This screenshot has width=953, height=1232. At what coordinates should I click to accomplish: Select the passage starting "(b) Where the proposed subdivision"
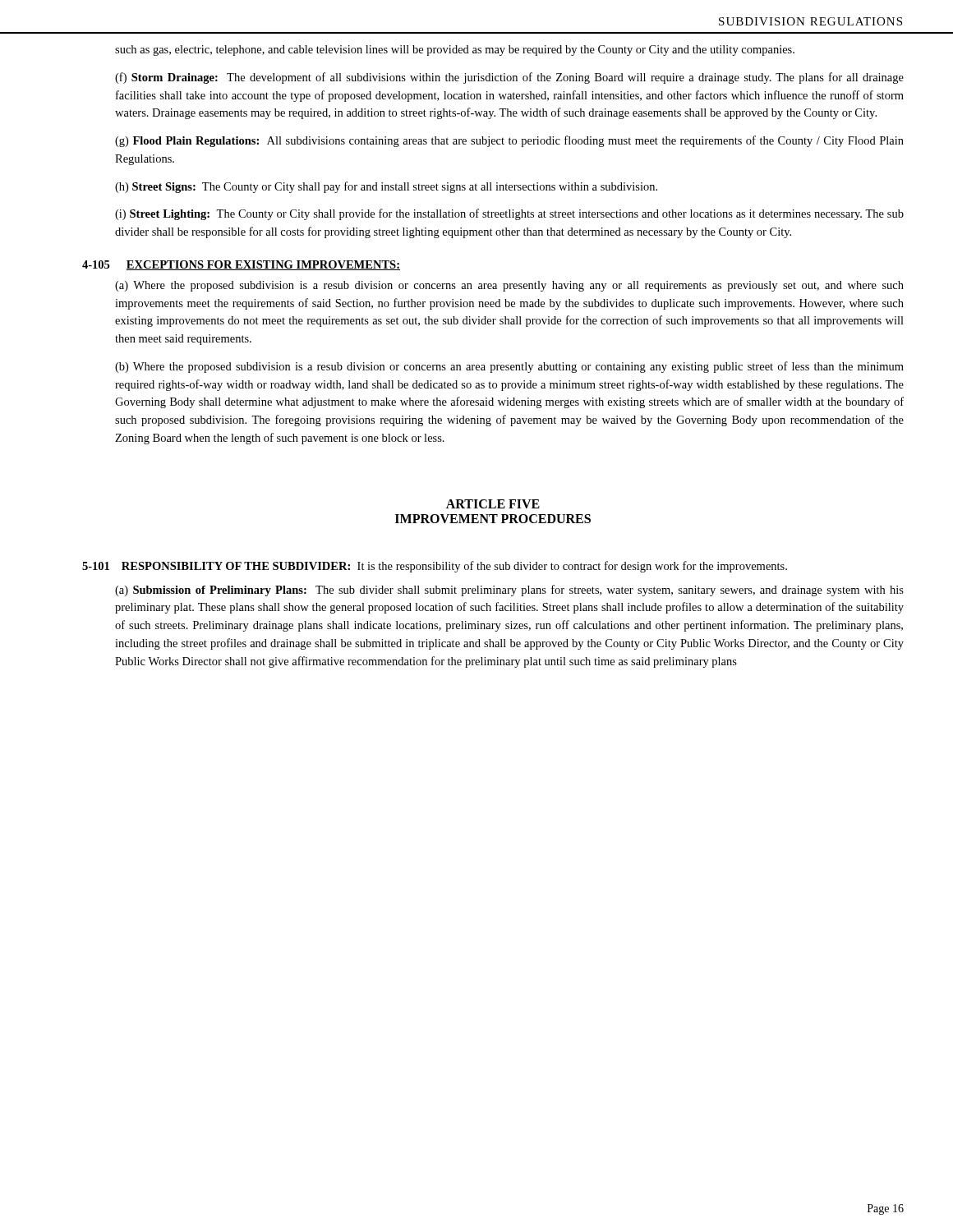click(x=509, y=402)
